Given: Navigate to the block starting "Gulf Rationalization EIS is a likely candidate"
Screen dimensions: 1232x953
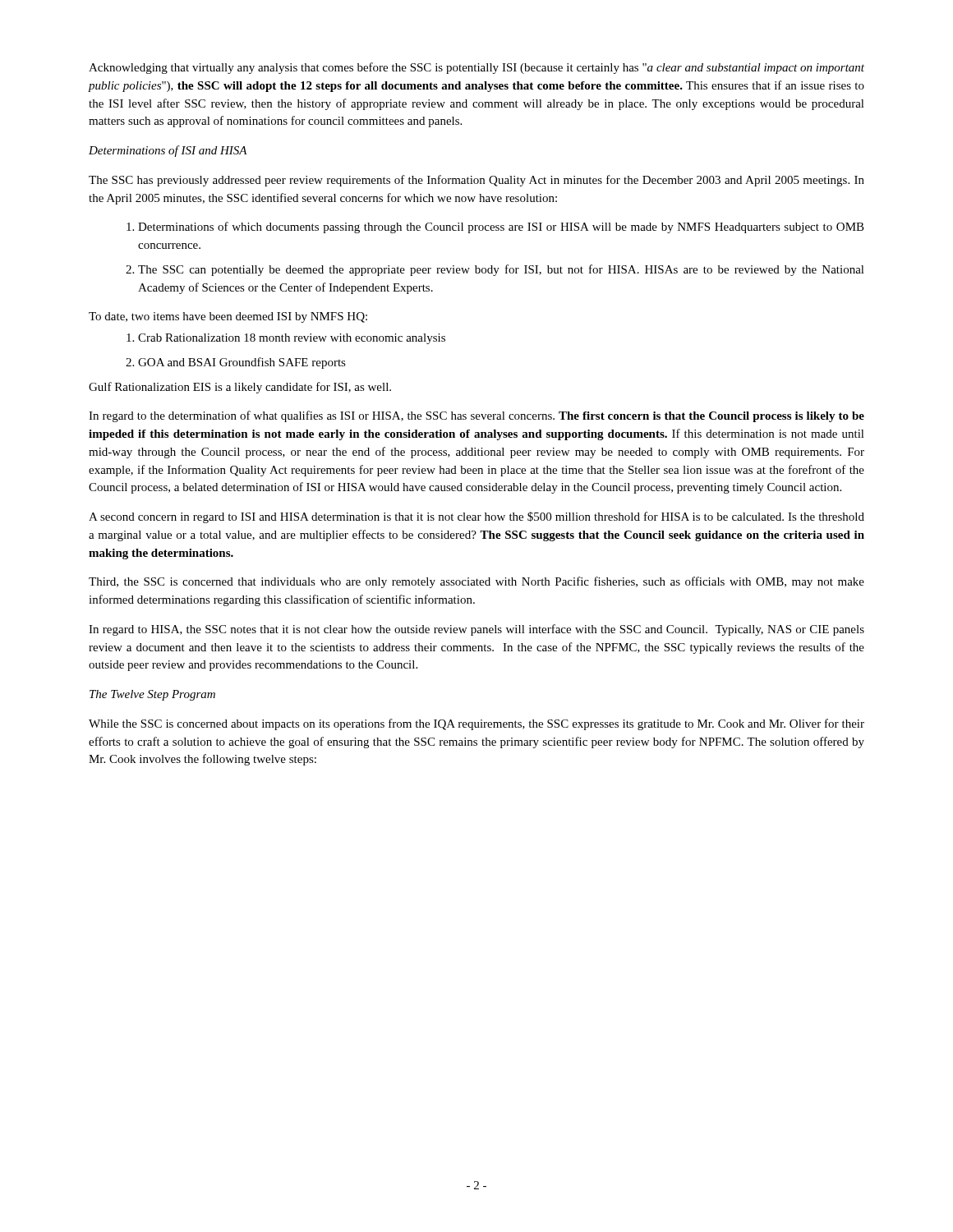Looking at the screenshot, I should pos(240,388).
